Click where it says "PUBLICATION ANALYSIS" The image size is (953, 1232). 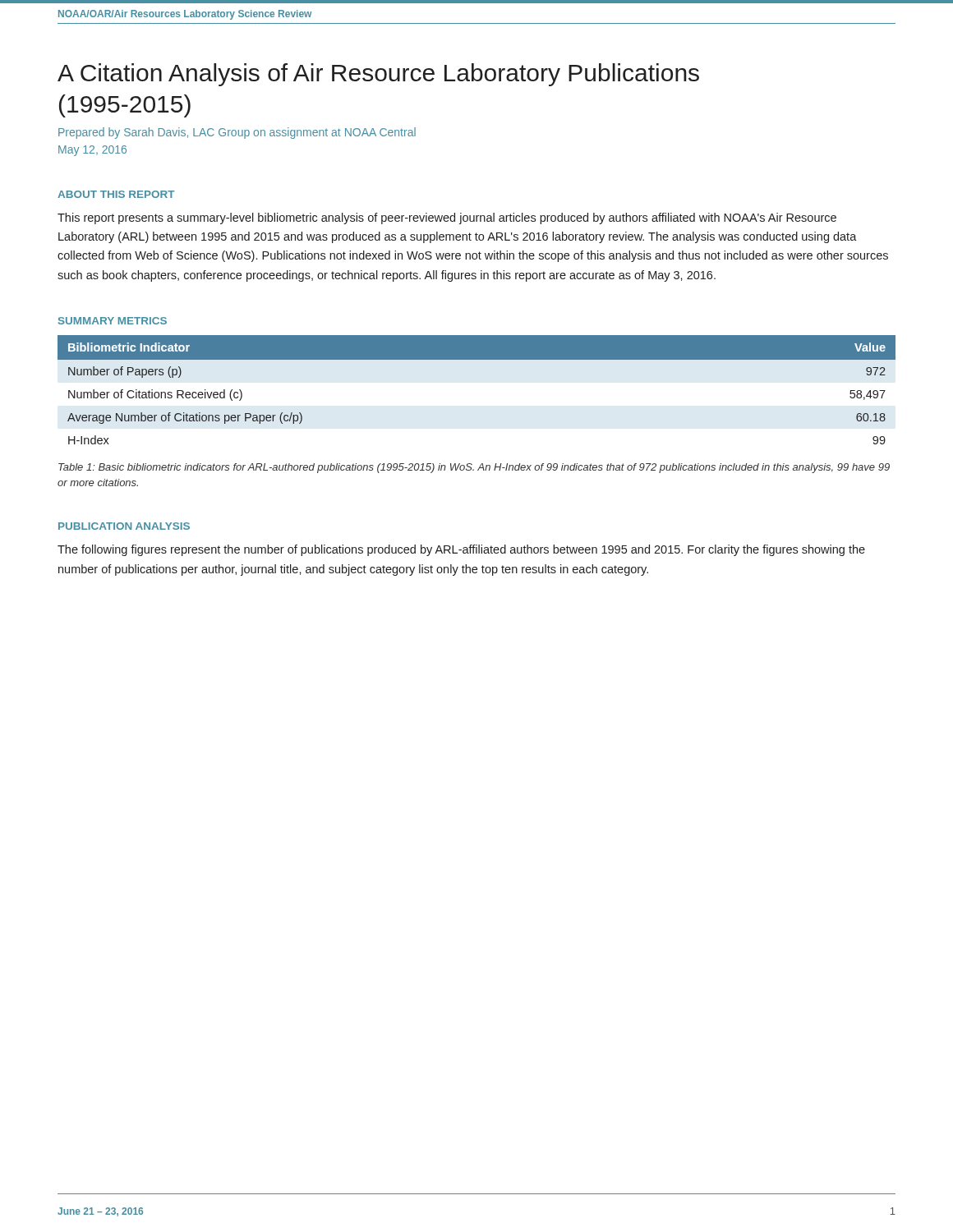(x=124, y=526)
